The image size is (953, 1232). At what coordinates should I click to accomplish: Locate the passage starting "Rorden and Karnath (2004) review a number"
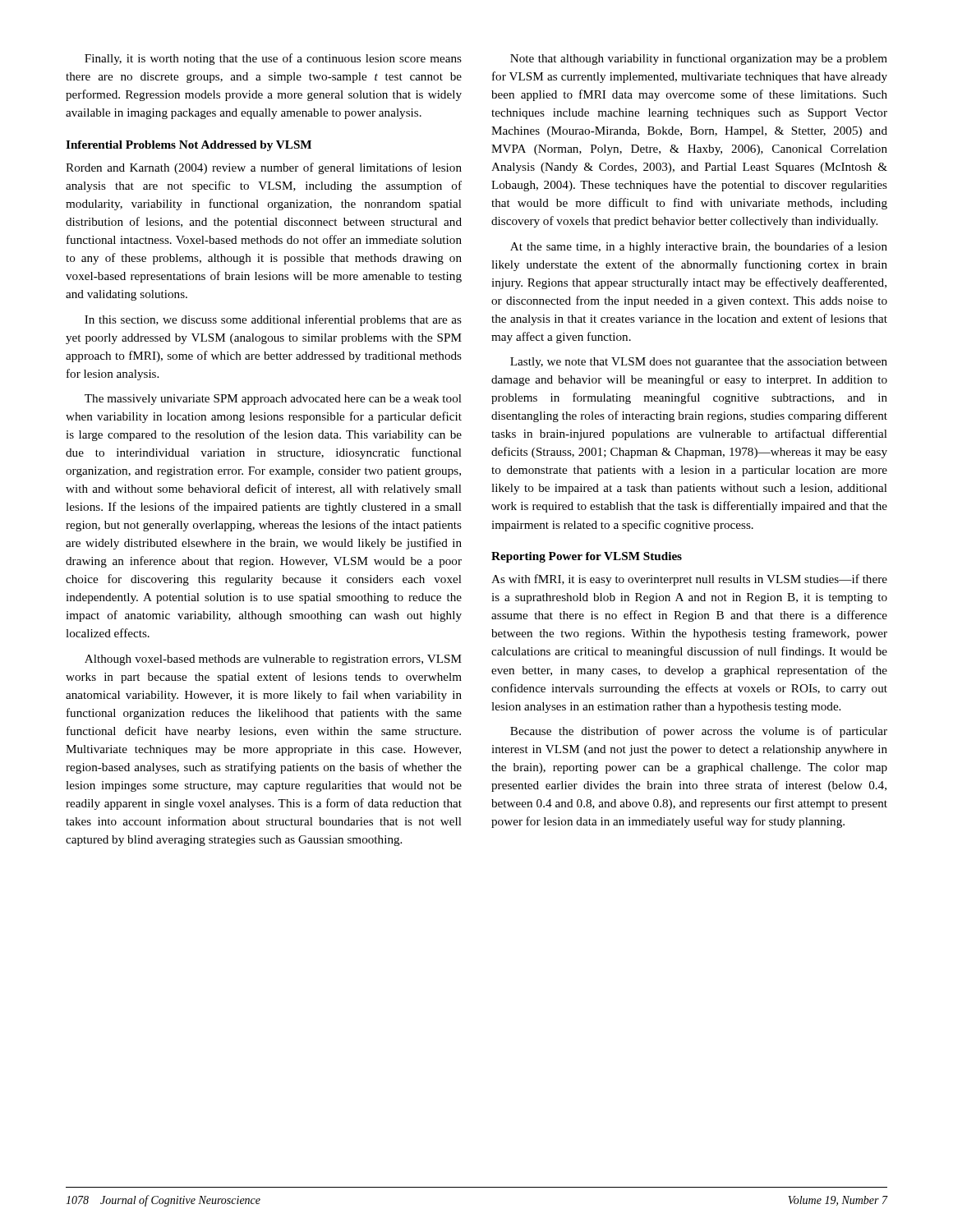coord(264,504)
